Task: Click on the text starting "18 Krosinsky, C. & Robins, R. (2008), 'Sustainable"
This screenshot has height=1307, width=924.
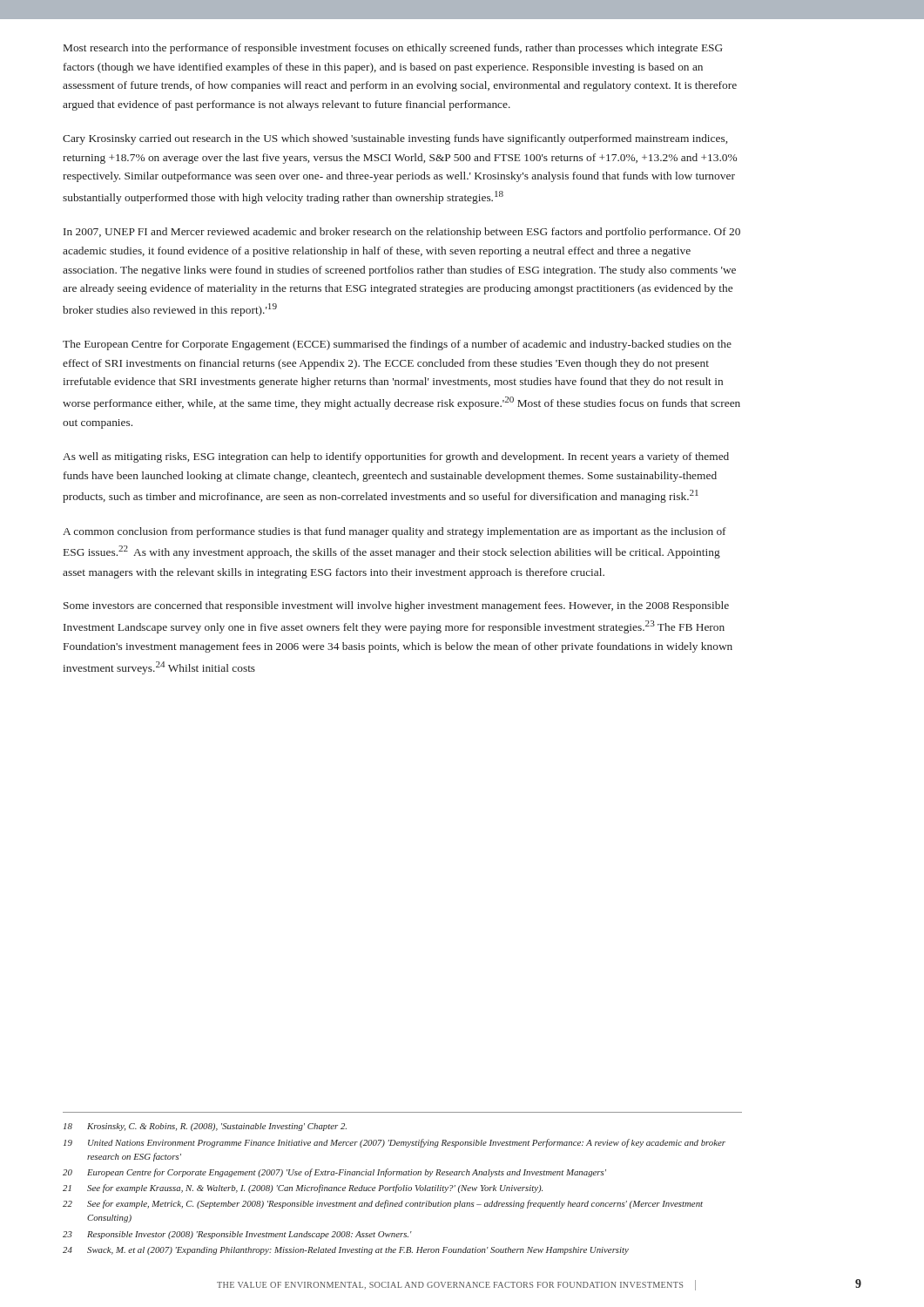Action: click(x=205, y=1127)
